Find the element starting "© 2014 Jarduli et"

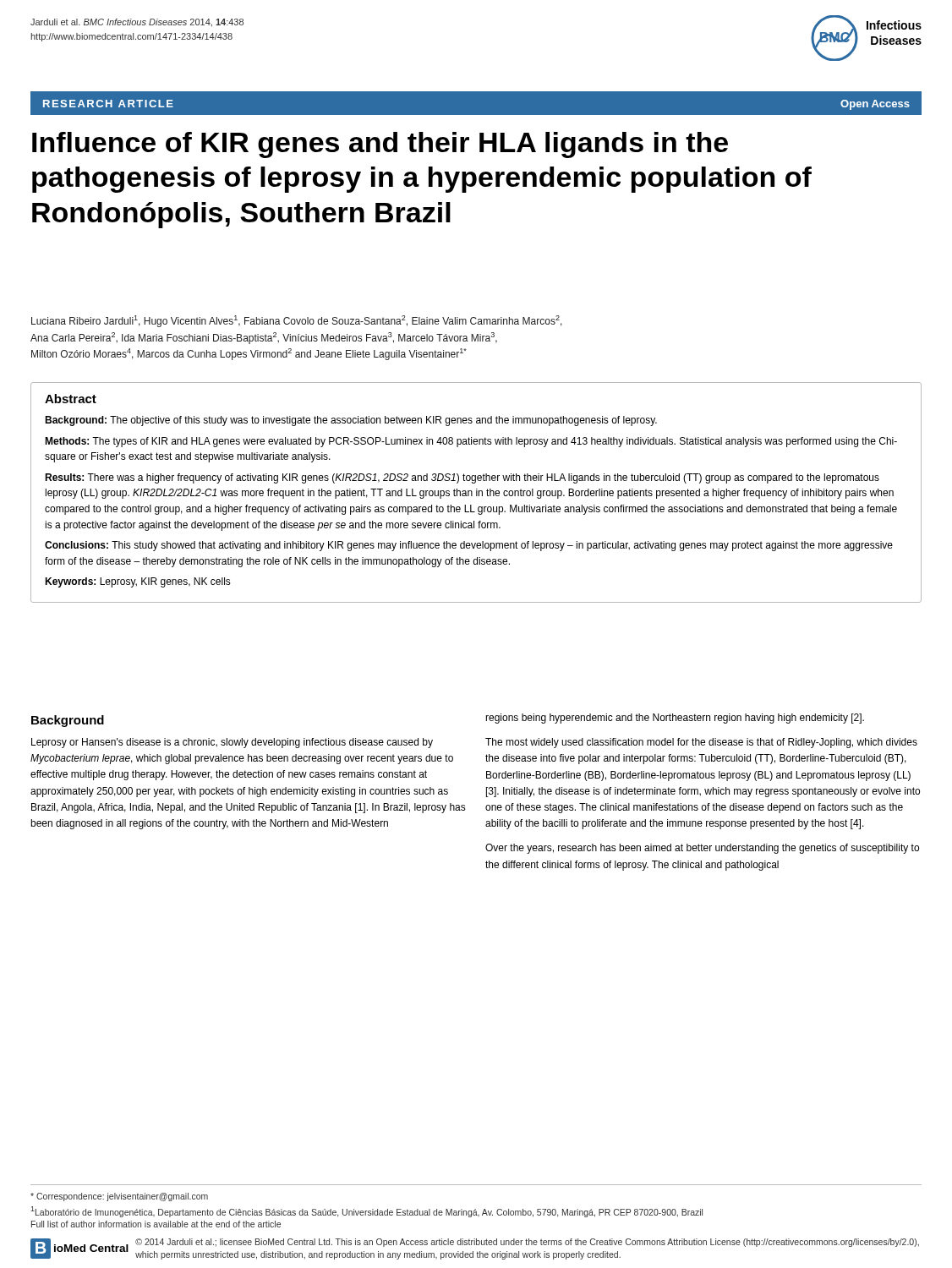528,1248
